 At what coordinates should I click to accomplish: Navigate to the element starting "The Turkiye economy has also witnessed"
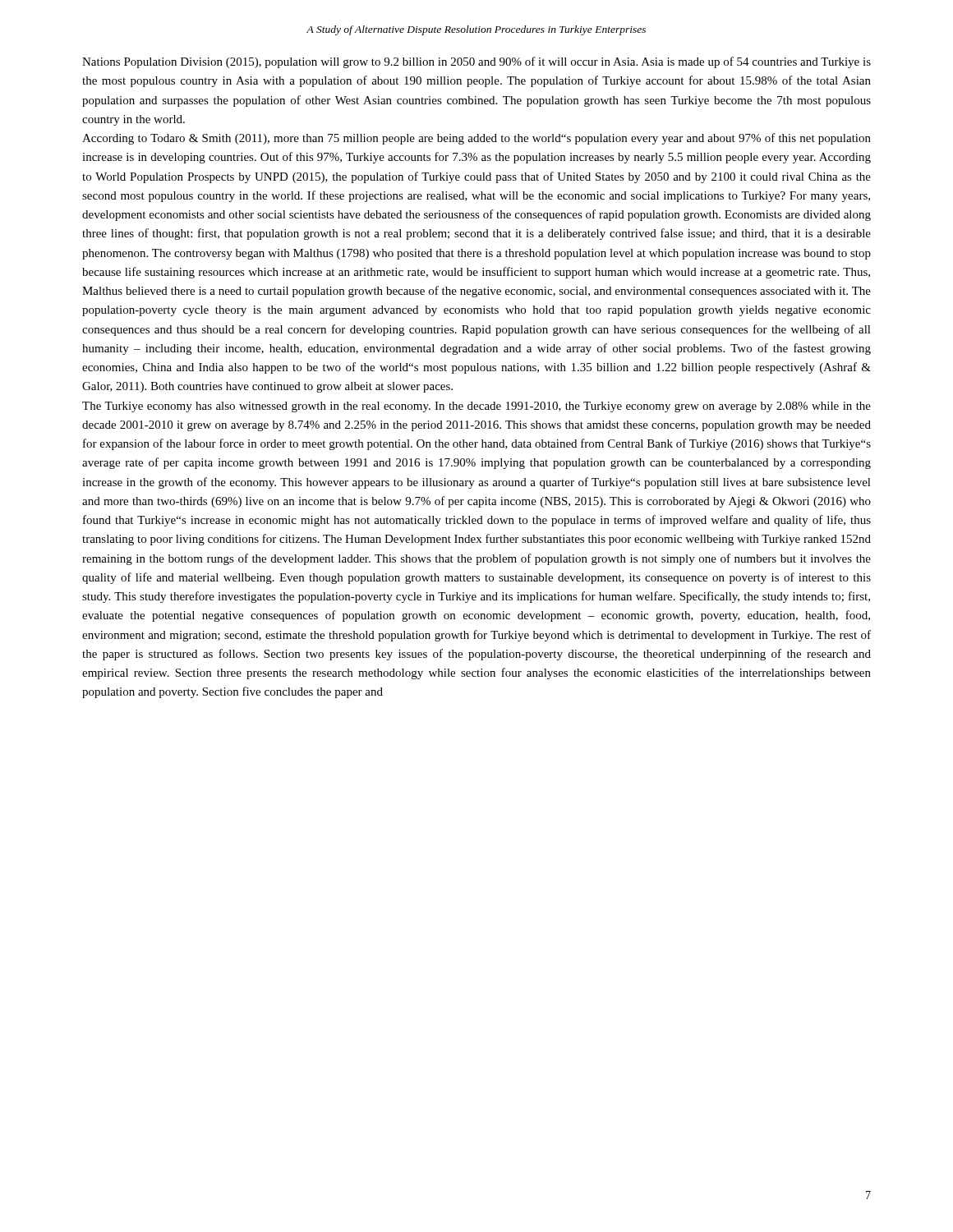pyautogui.click(x=476, y=549)
